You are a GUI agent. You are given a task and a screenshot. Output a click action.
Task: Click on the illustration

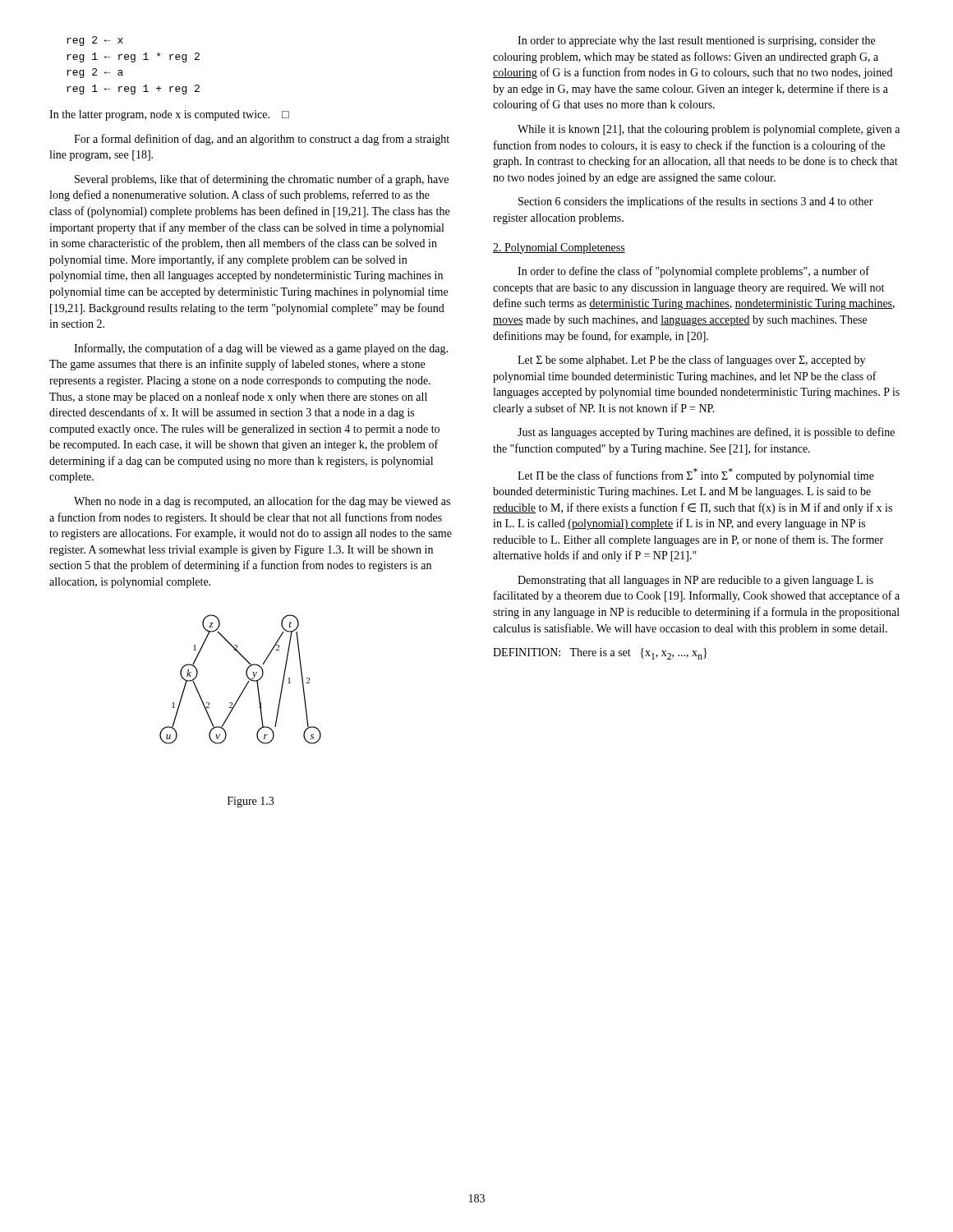point(251,698)
